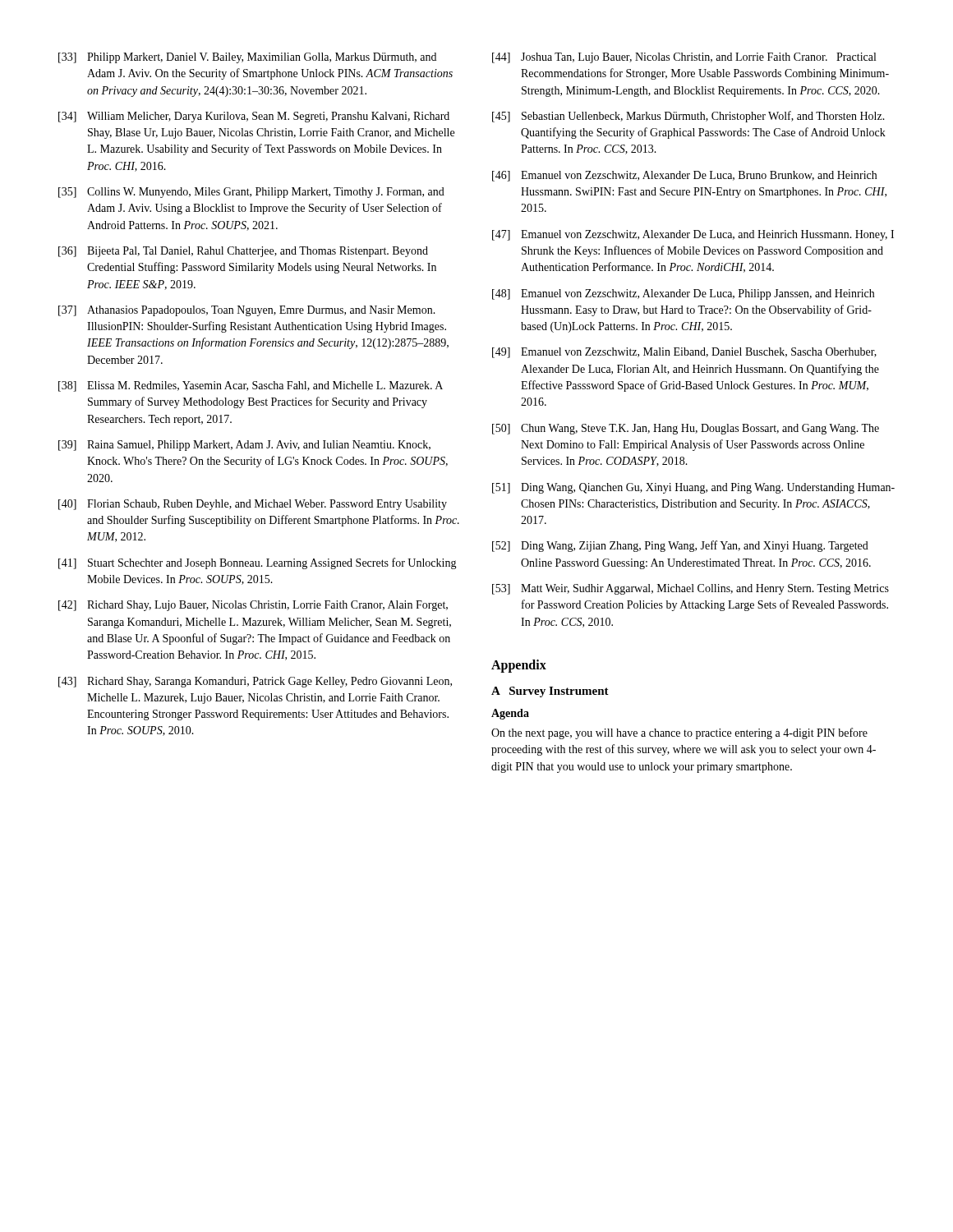953x1232 pixels.
Task: Find the region starting "[33] Philipp Markert, Daniel V. Bailey,"
Action: click(x=260, y=74)
